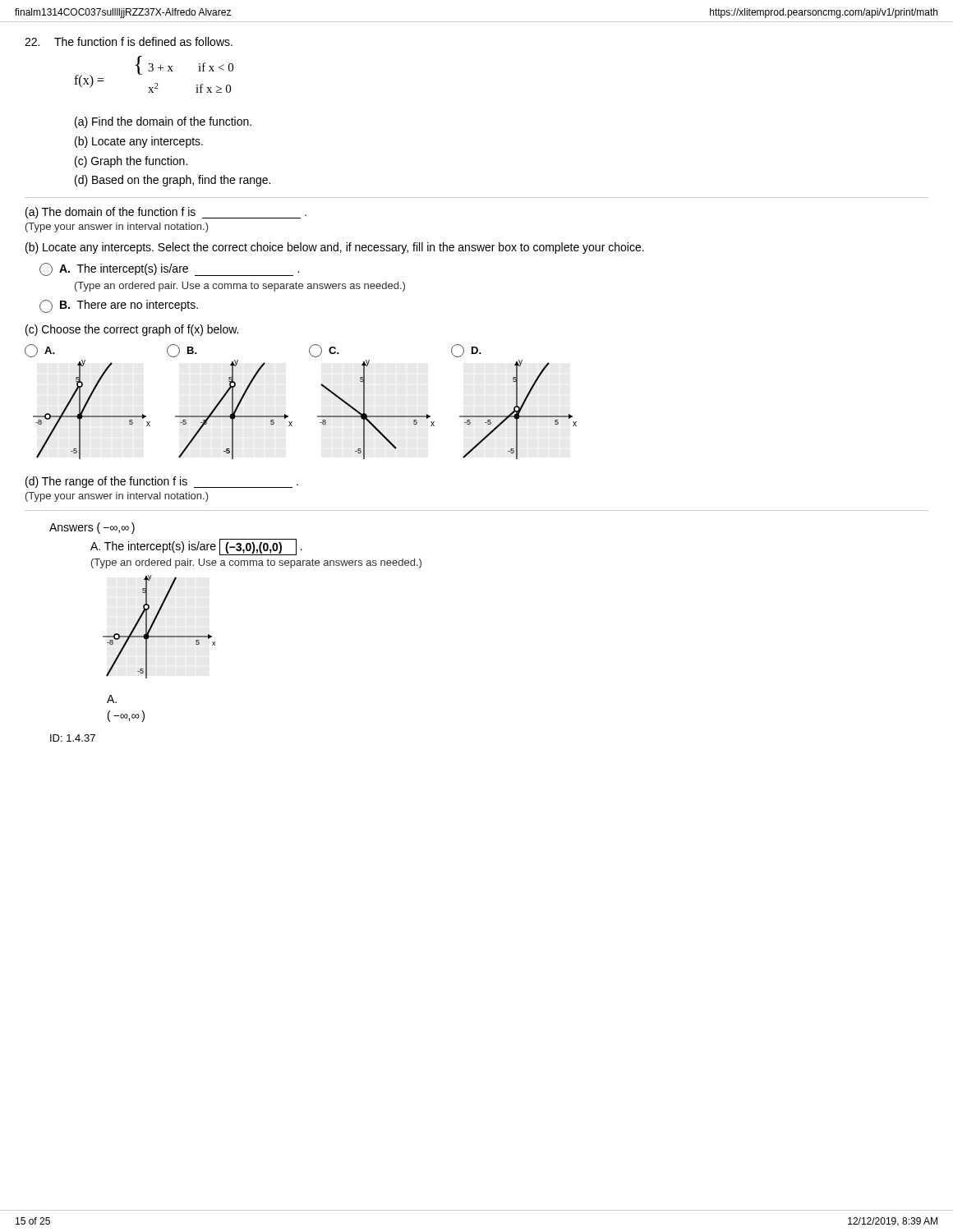Find the passage starting "A. The intercept(s) is/are (−3,0),(0,0) ."

[197, 547]
